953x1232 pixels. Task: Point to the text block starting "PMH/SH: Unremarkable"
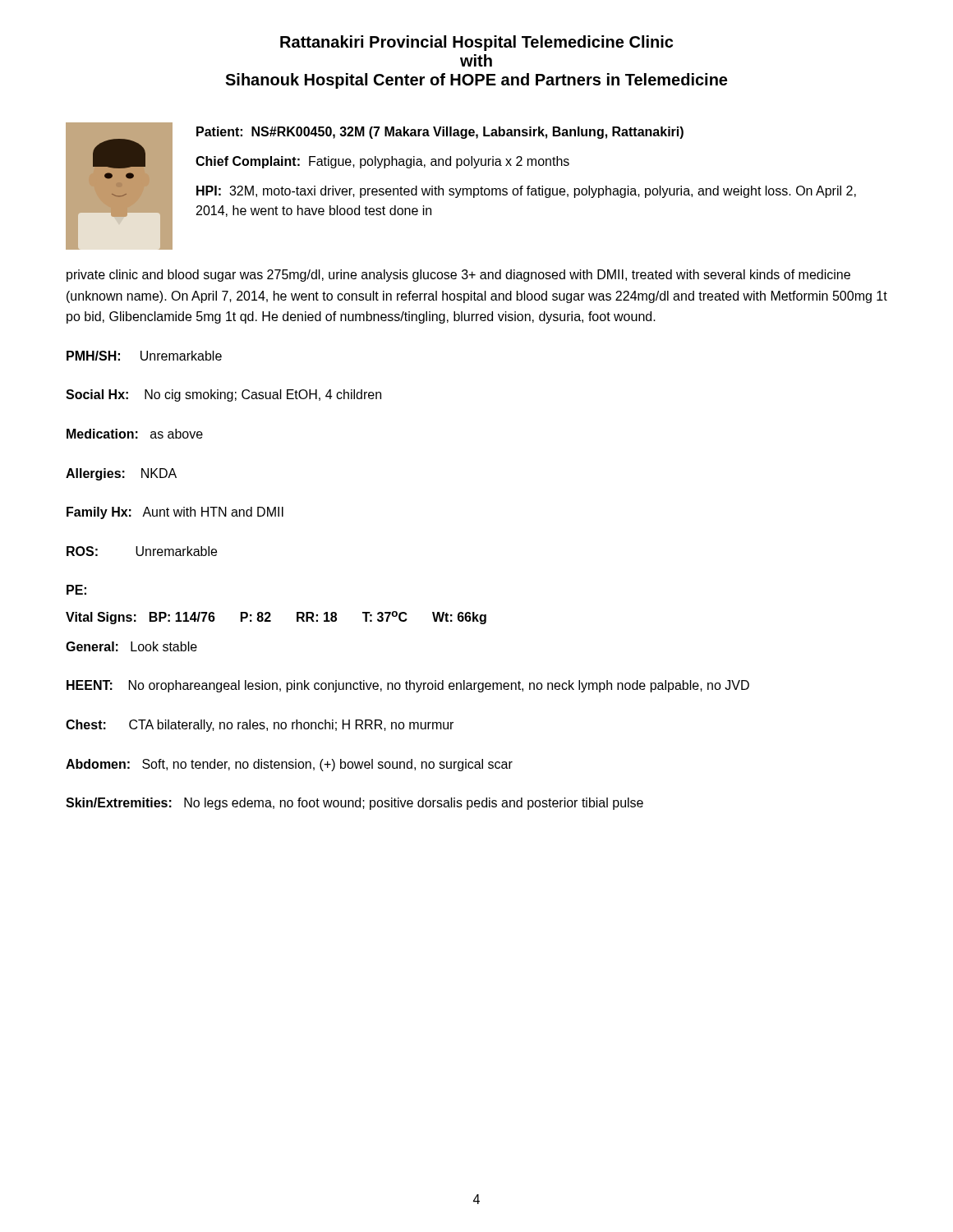click(144, 356)
